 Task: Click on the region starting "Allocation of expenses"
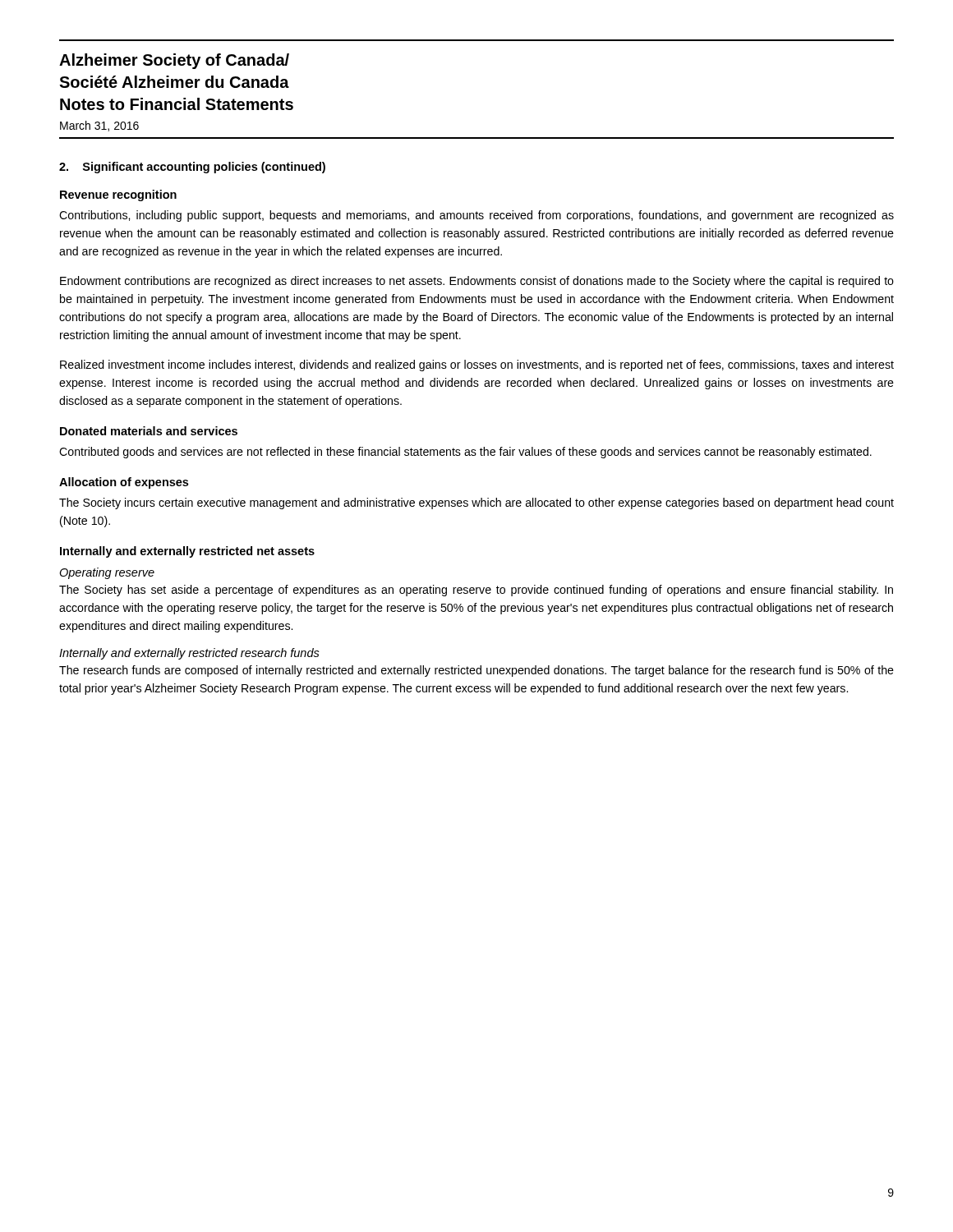[124, 482]
